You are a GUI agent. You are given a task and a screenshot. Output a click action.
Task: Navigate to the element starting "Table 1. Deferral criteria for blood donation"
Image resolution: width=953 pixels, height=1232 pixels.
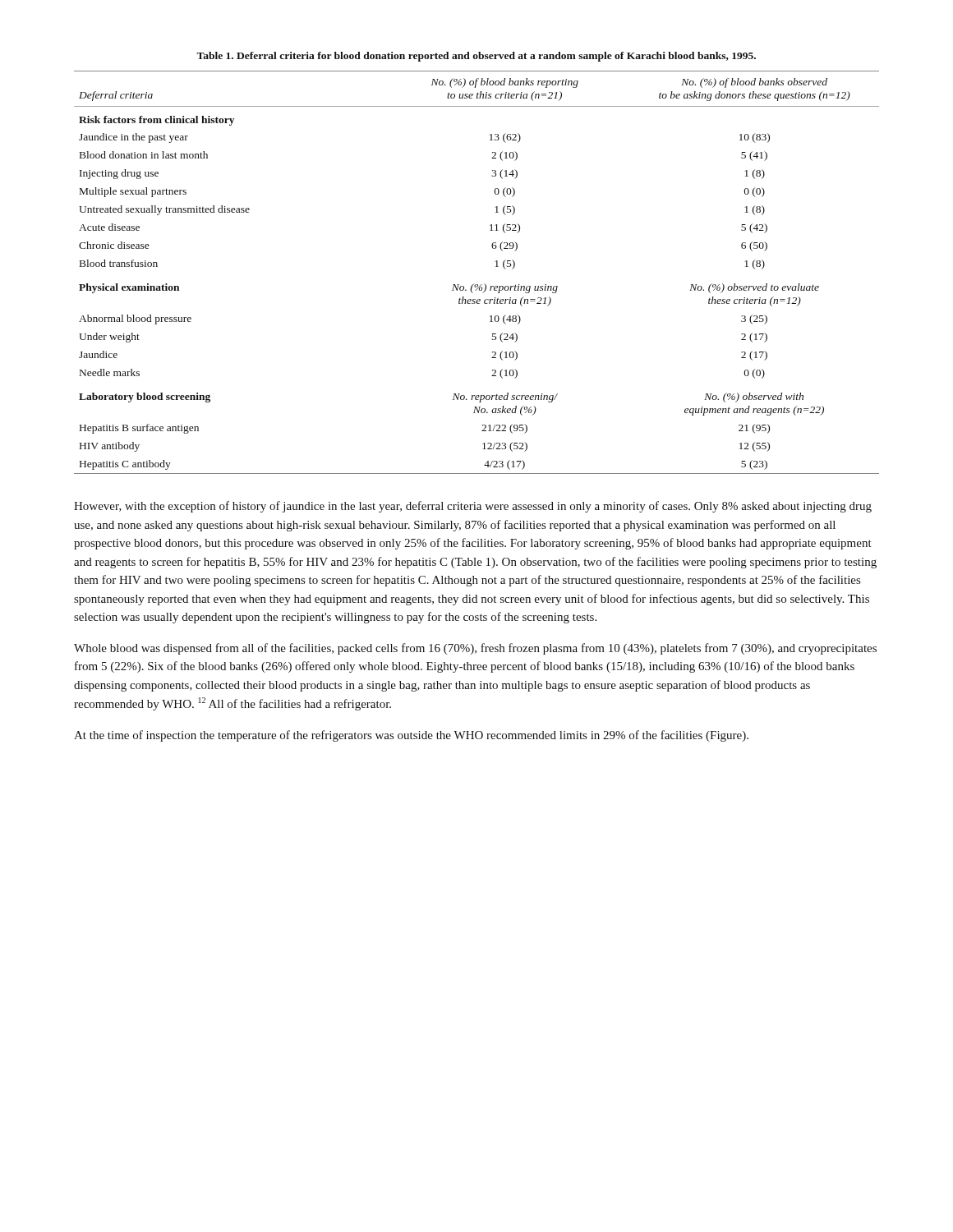(x=476, y=56)
